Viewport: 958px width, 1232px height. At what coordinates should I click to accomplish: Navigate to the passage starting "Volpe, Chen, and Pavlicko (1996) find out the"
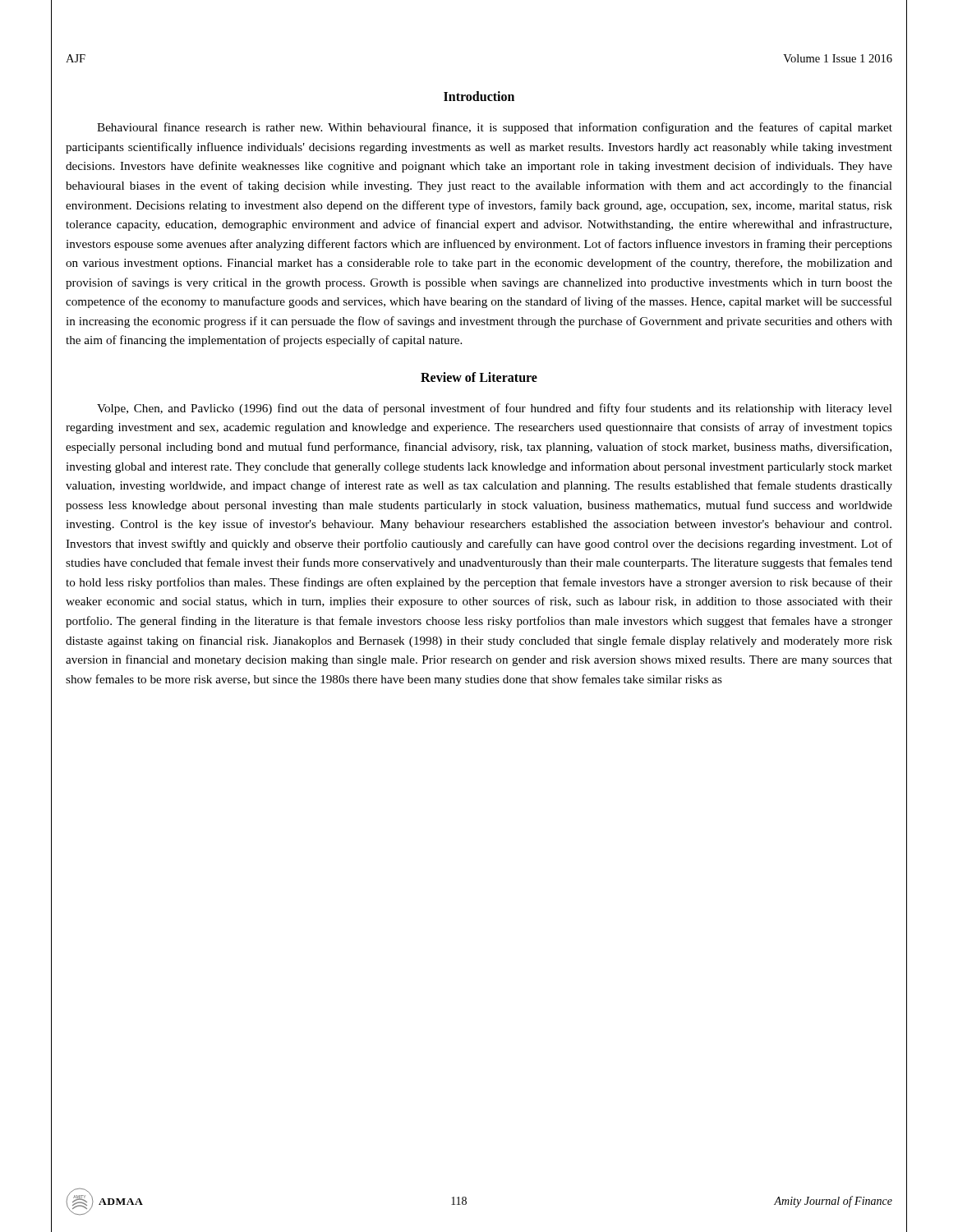[x=479, y=543]
